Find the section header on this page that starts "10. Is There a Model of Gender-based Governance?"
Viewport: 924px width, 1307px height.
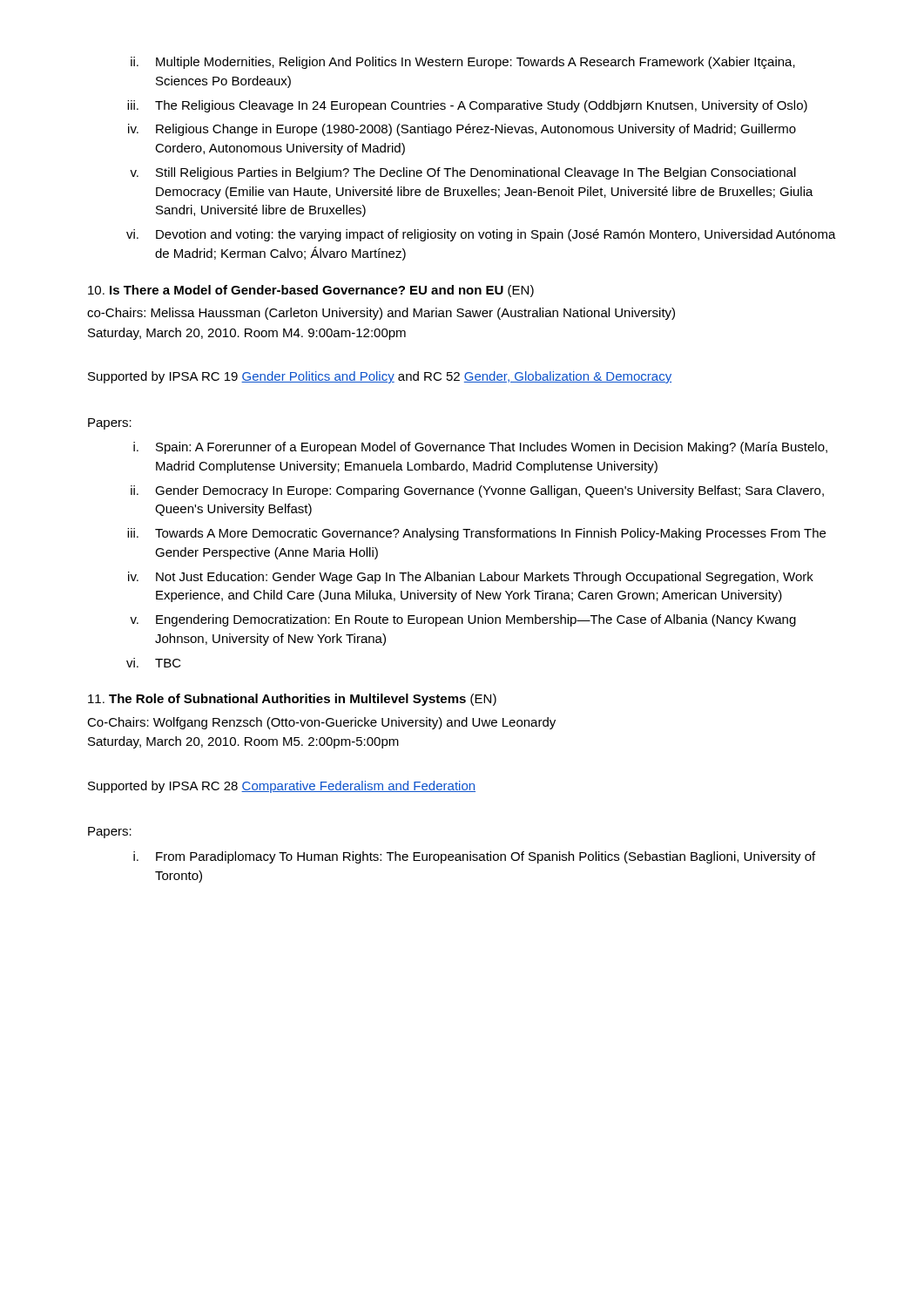coord(311,289)
